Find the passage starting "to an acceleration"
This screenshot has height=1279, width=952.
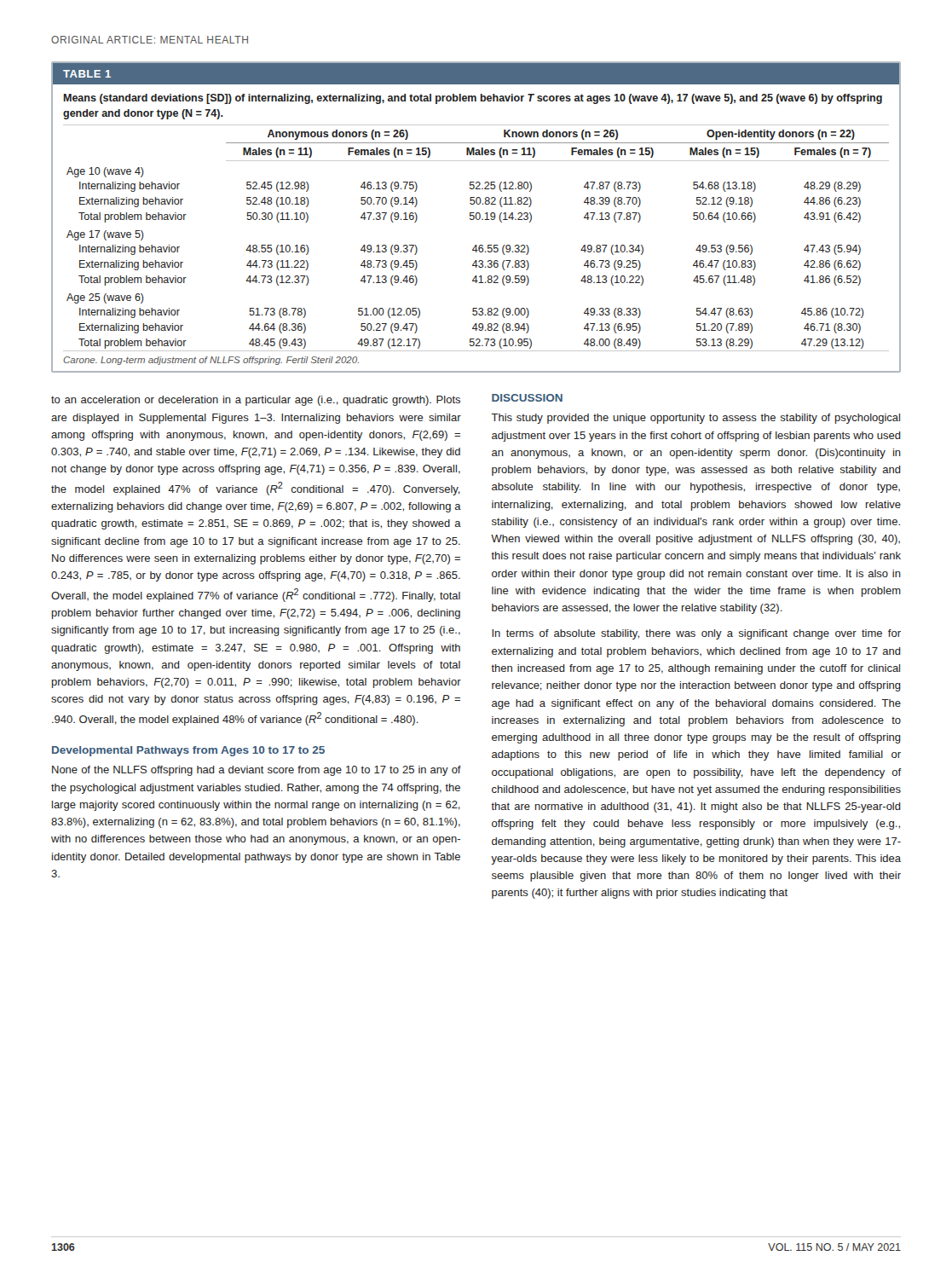pos(256,559)
